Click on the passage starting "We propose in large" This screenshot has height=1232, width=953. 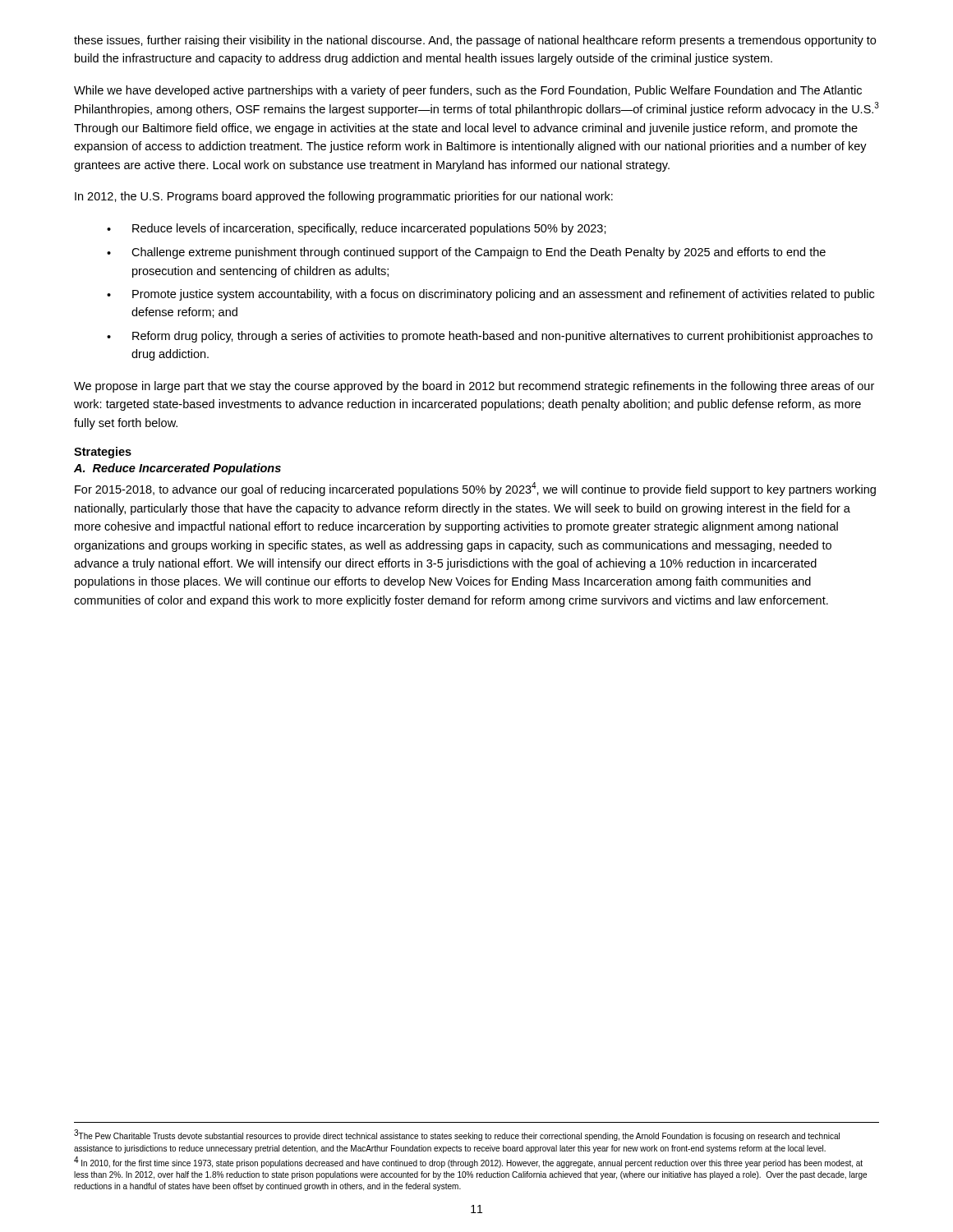pos(474,404)
